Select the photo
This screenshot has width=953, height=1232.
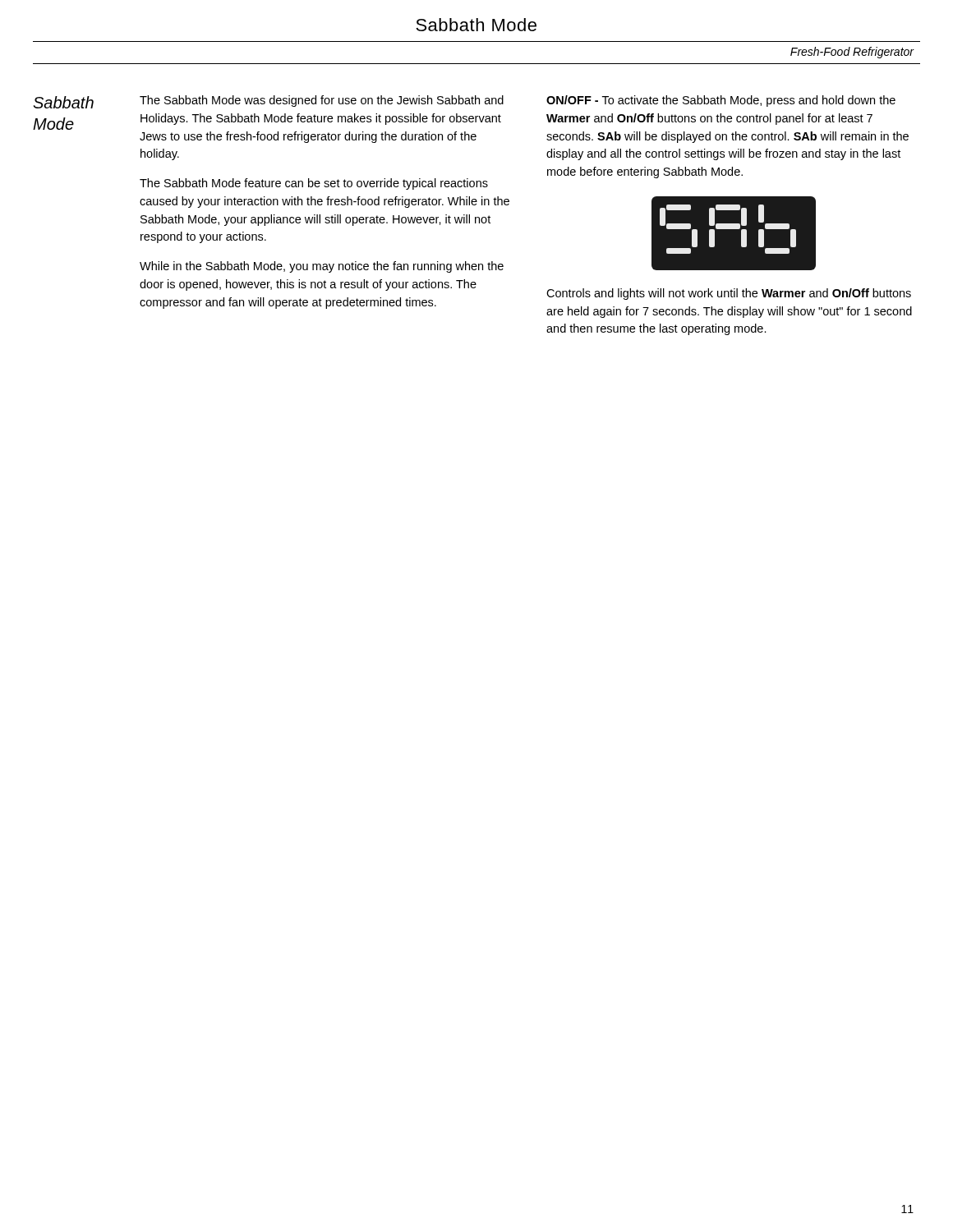[x=733, y=233]
